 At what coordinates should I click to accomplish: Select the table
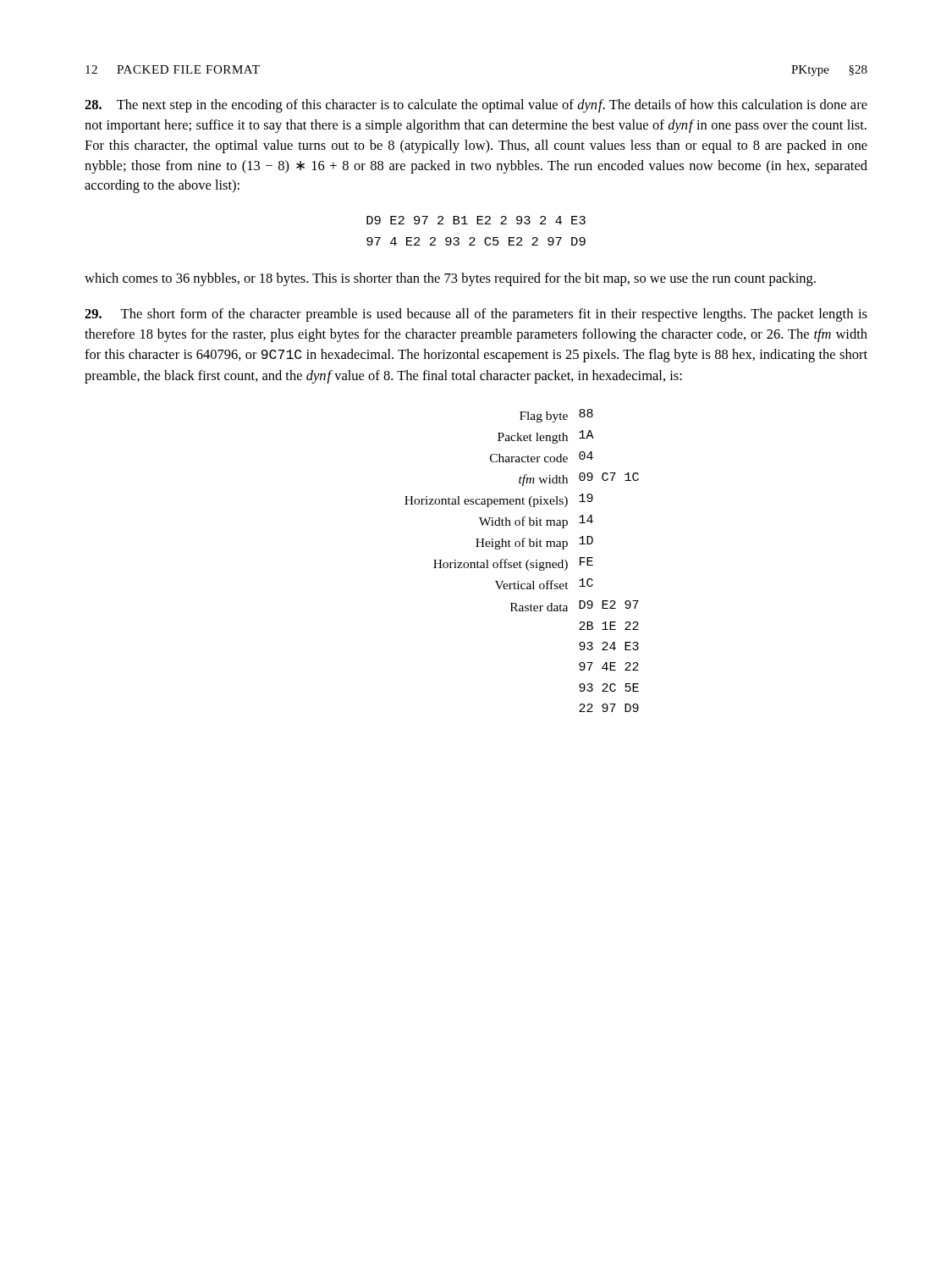coord(476,562)
